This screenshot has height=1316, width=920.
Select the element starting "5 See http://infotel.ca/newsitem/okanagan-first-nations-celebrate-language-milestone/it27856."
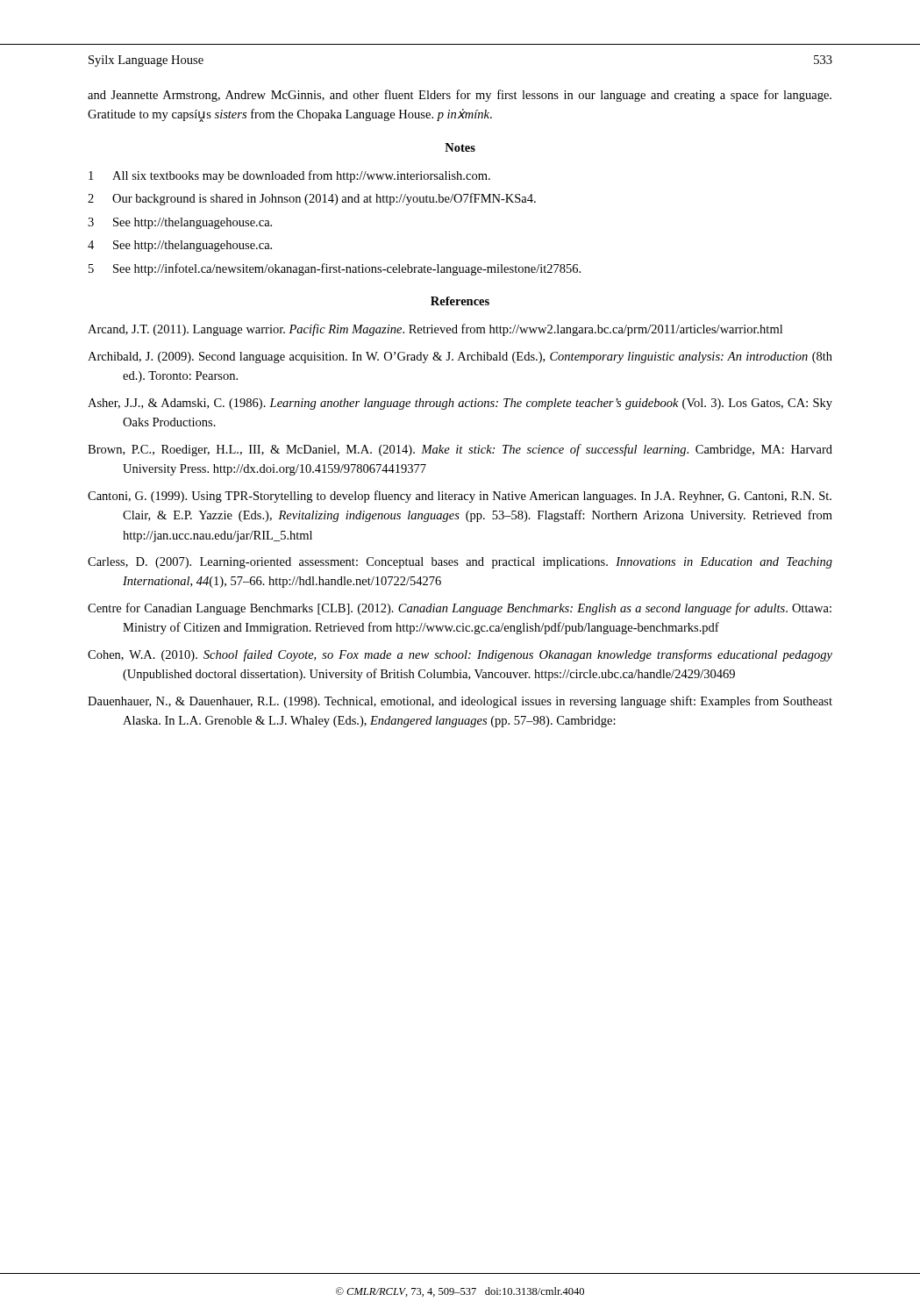(x=460, y=268)
